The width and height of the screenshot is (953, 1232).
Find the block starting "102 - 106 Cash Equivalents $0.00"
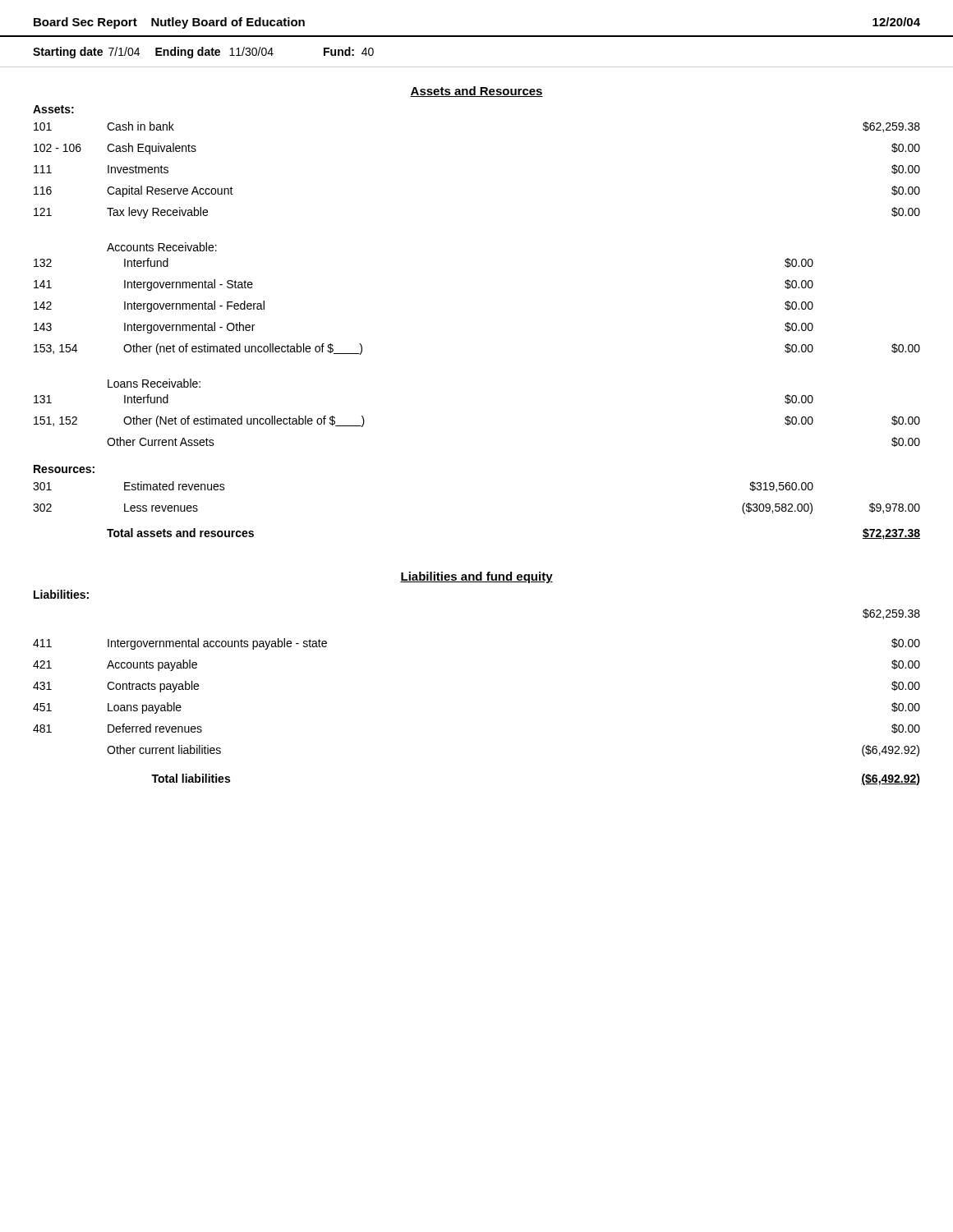point(65,148)
